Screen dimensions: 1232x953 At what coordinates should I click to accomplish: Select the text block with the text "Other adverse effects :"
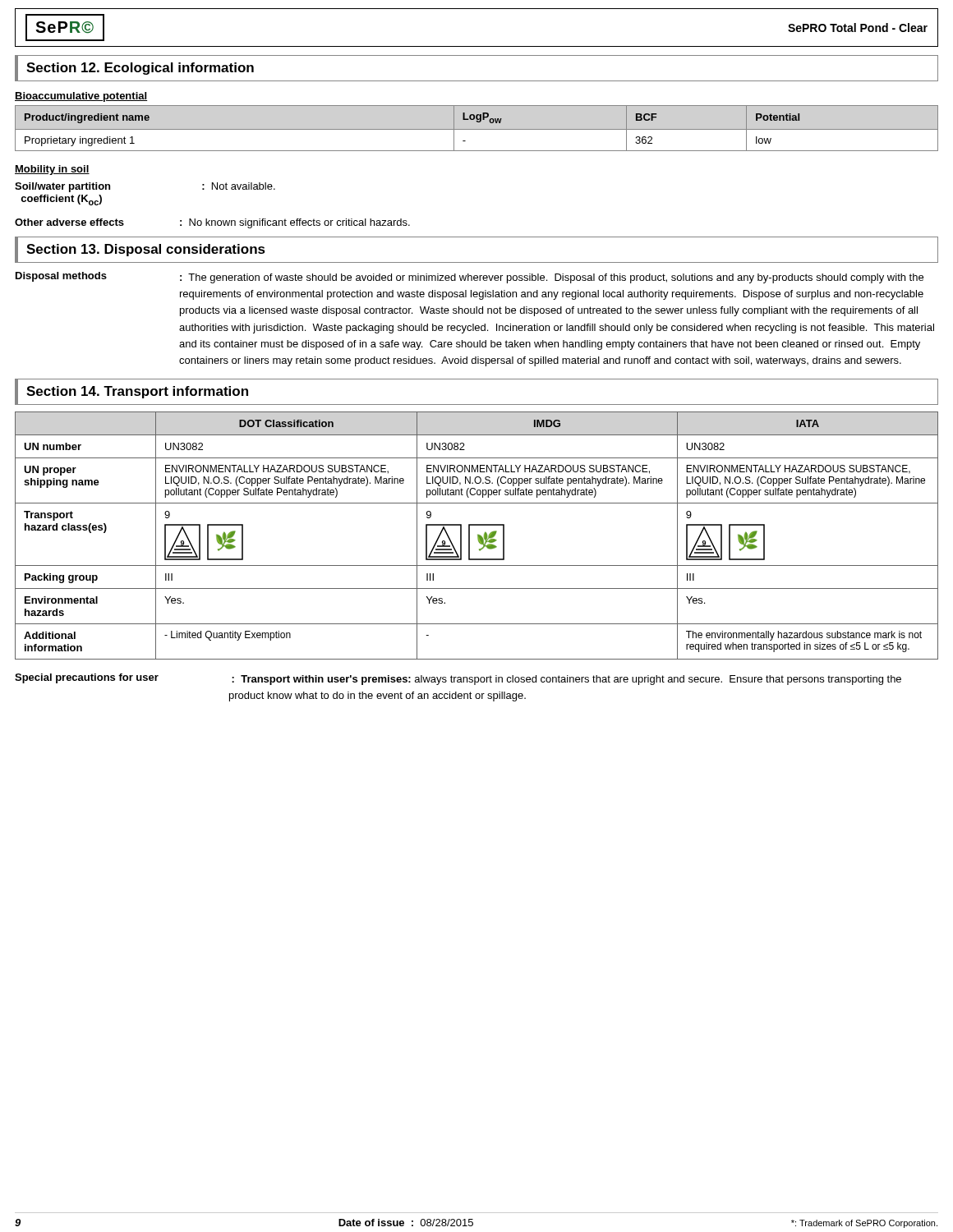coord(213,222)
